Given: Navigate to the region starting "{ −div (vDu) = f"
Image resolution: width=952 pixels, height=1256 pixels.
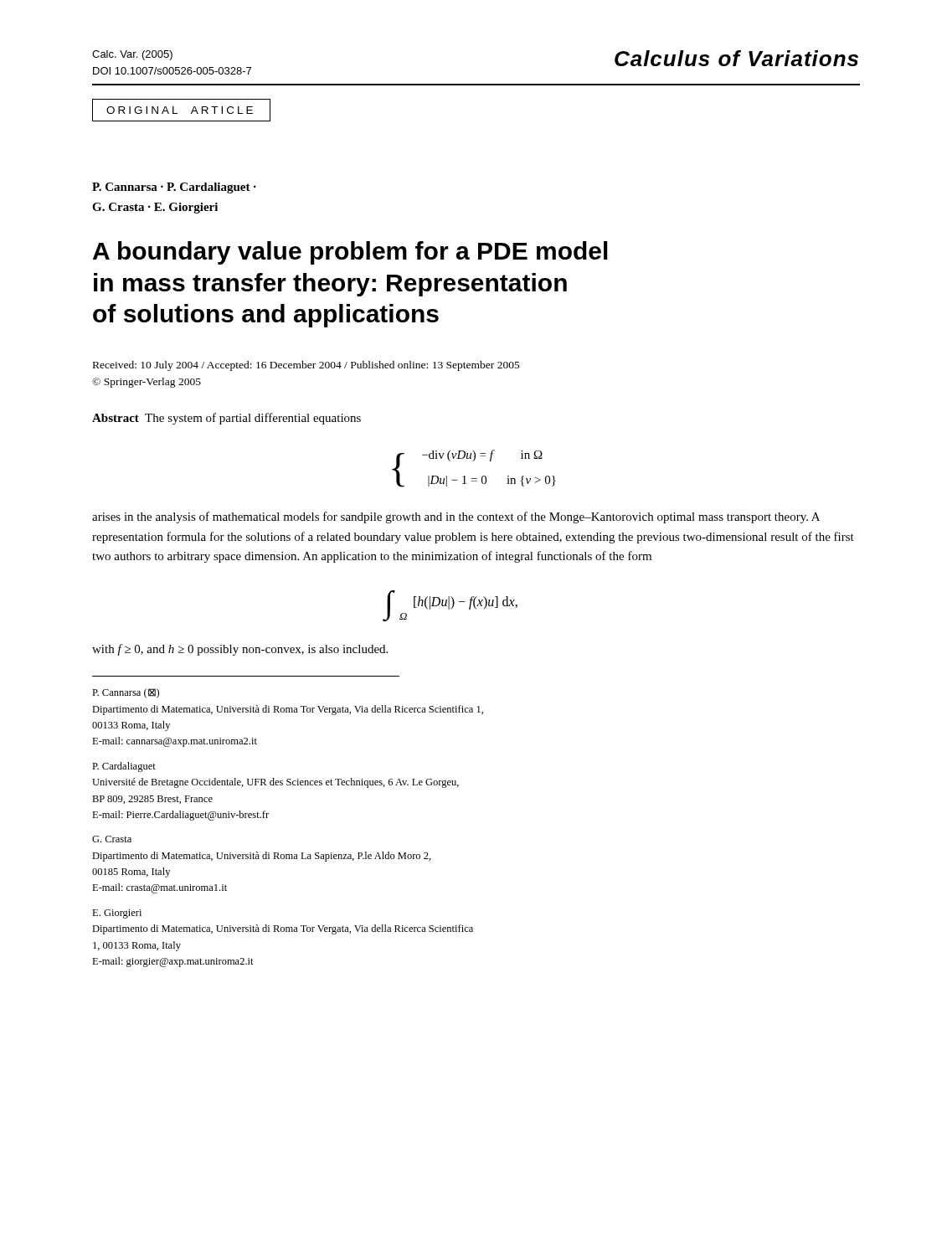Looking at the screenshot, I should point(476,468).
